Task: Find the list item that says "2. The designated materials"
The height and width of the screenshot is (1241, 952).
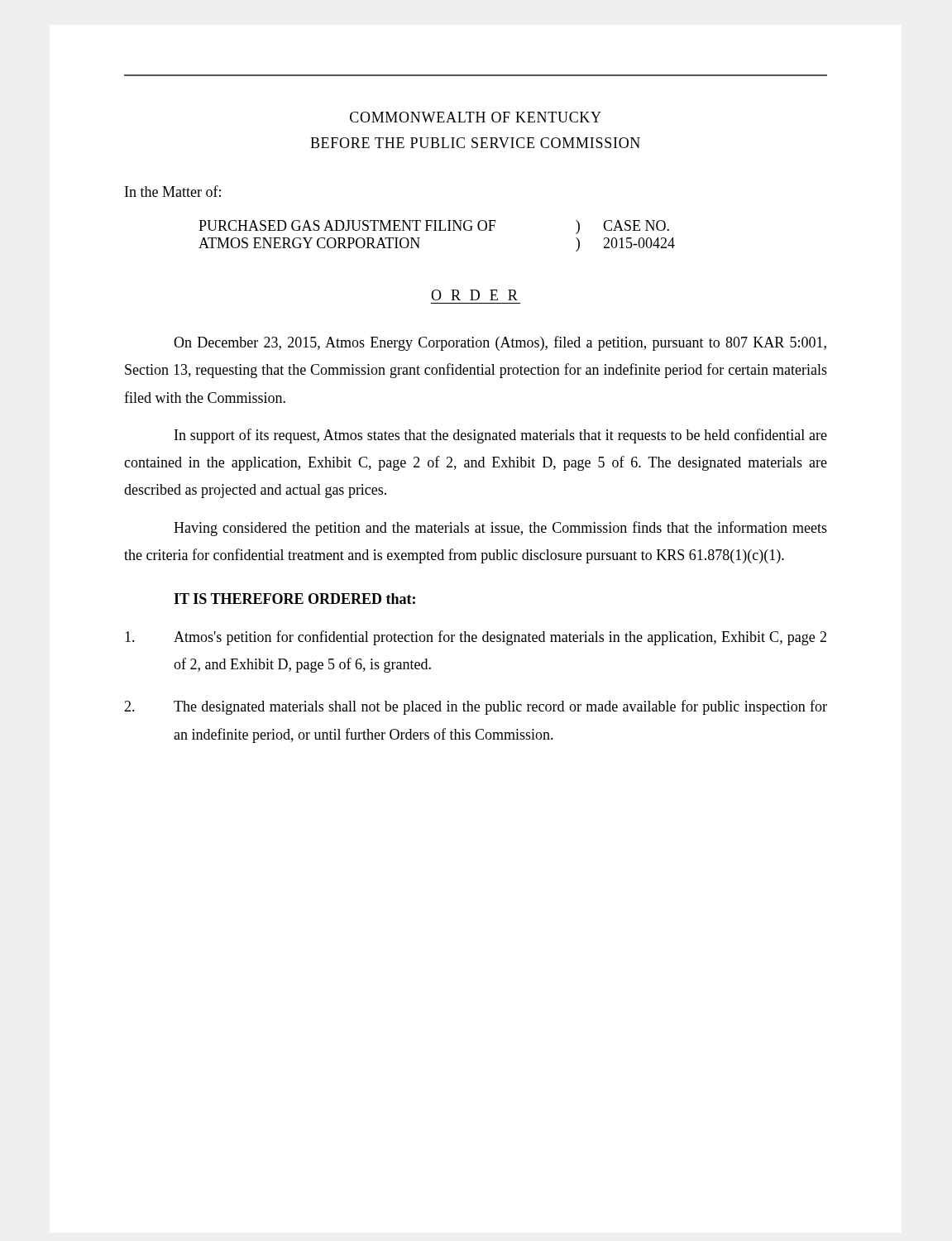Action: [x=476, y=721]
